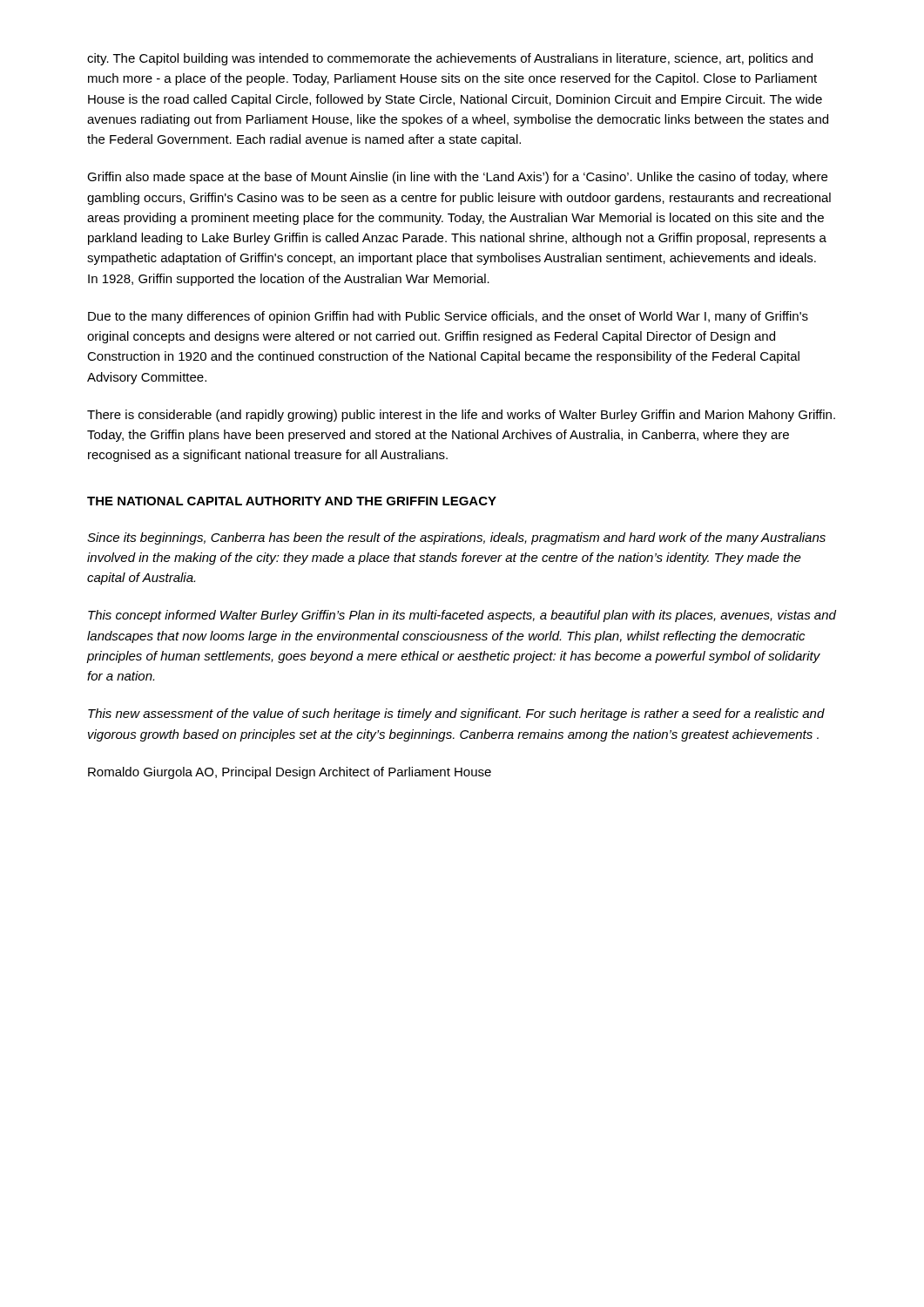Find the section header containing "THE NATIONAL CAPITAL AUTHORITY AND THE GRIFFIN LEGACY"
This screenshot has height=1307, width=924.
coord(292,500)
